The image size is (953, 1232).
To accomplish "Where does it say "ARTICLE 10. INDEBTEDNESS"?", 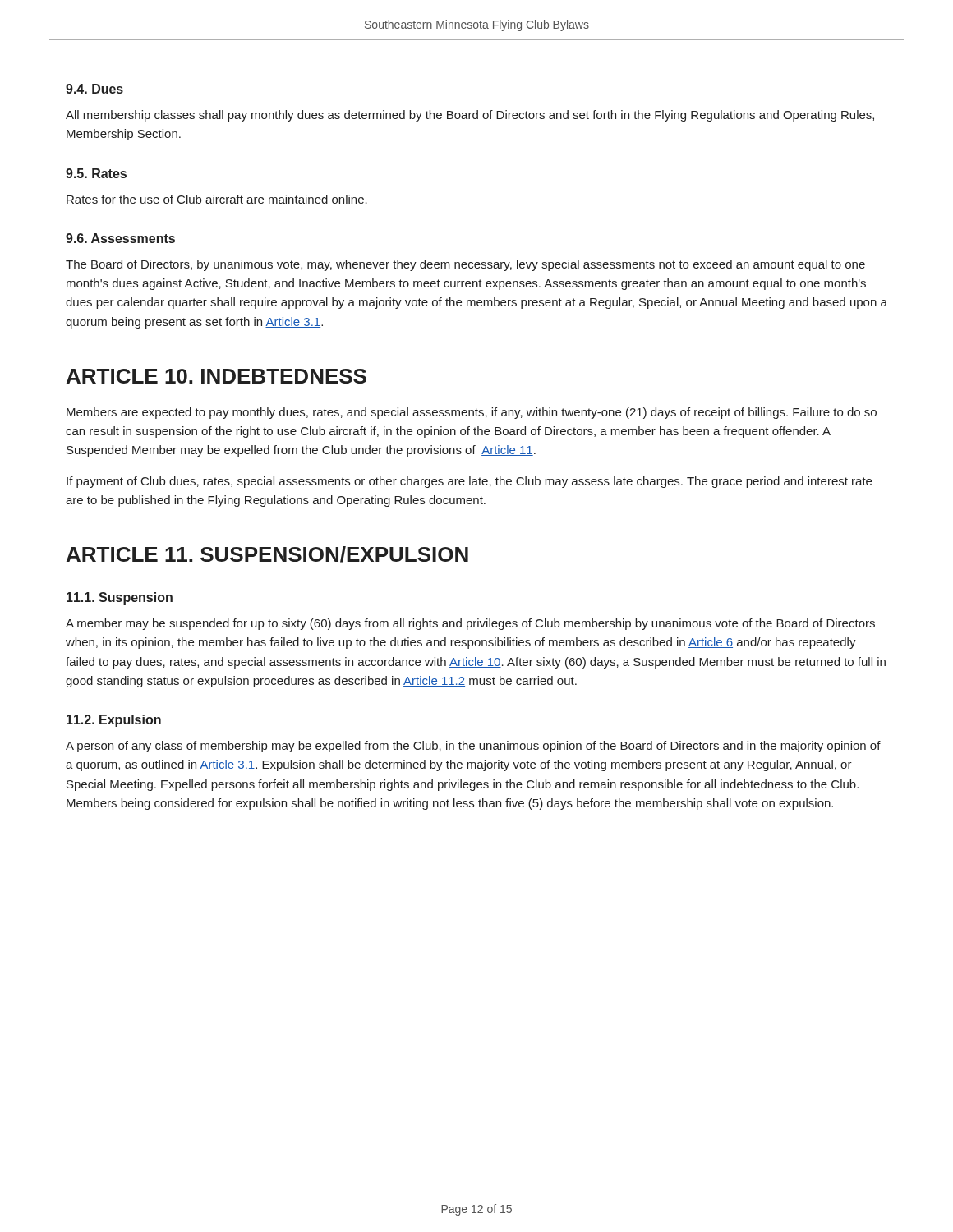I will (216, 376).
